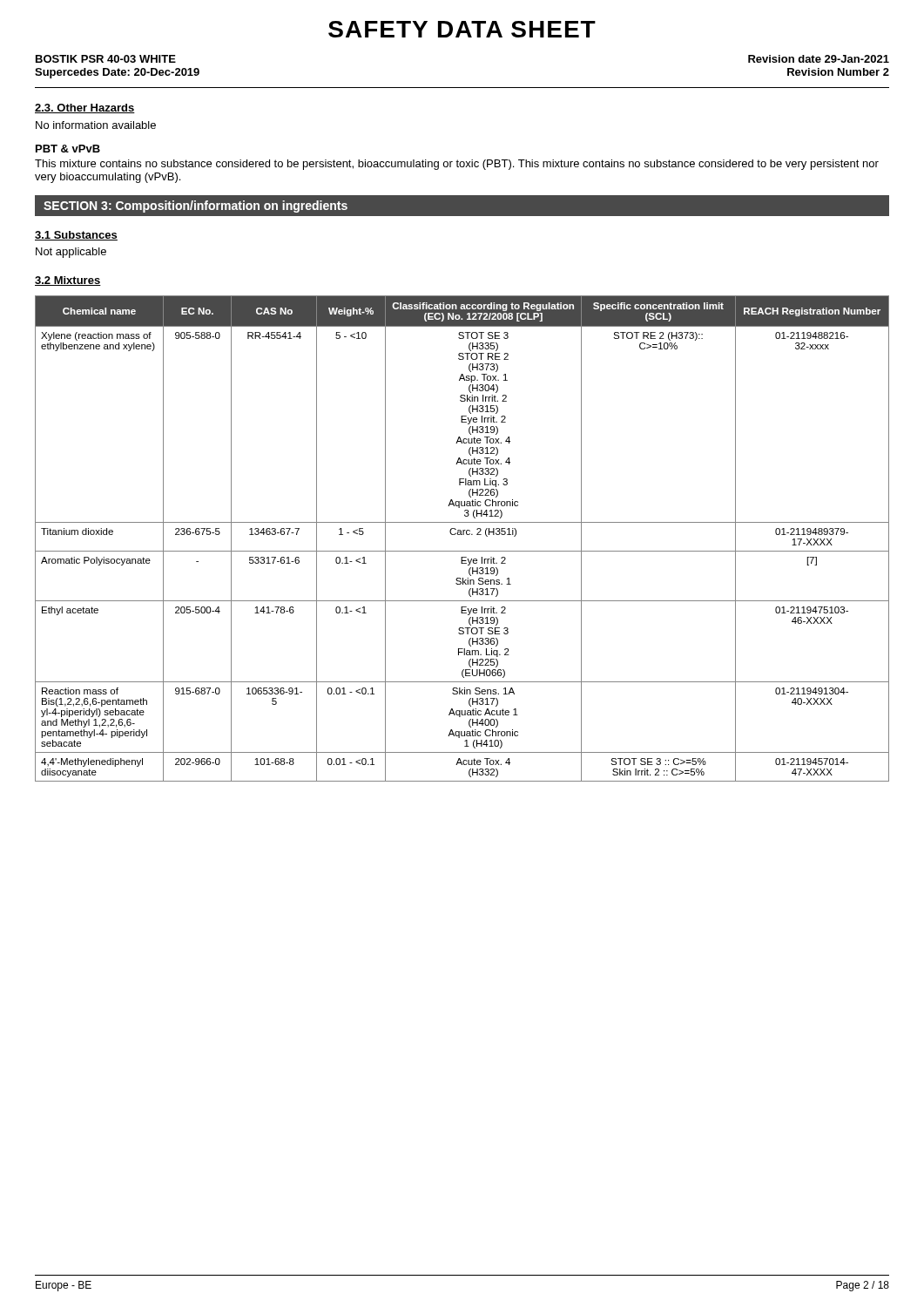This screenshot has height=1307, width=924.
Task: Click where it says "No information available"
Action: coord(96,125)
